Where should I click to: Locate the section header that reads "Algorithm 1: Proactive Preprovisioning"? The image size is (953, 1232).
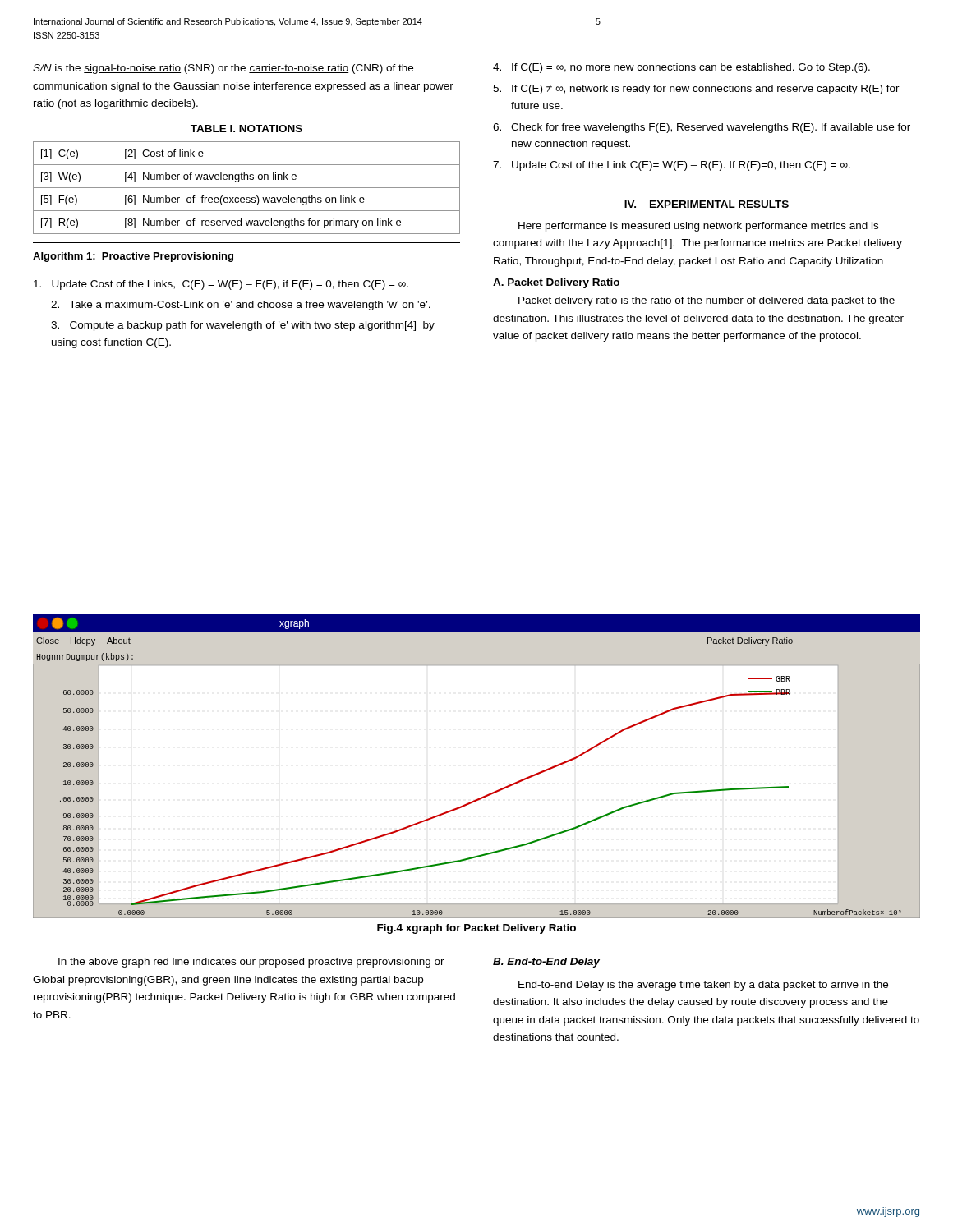133,256
